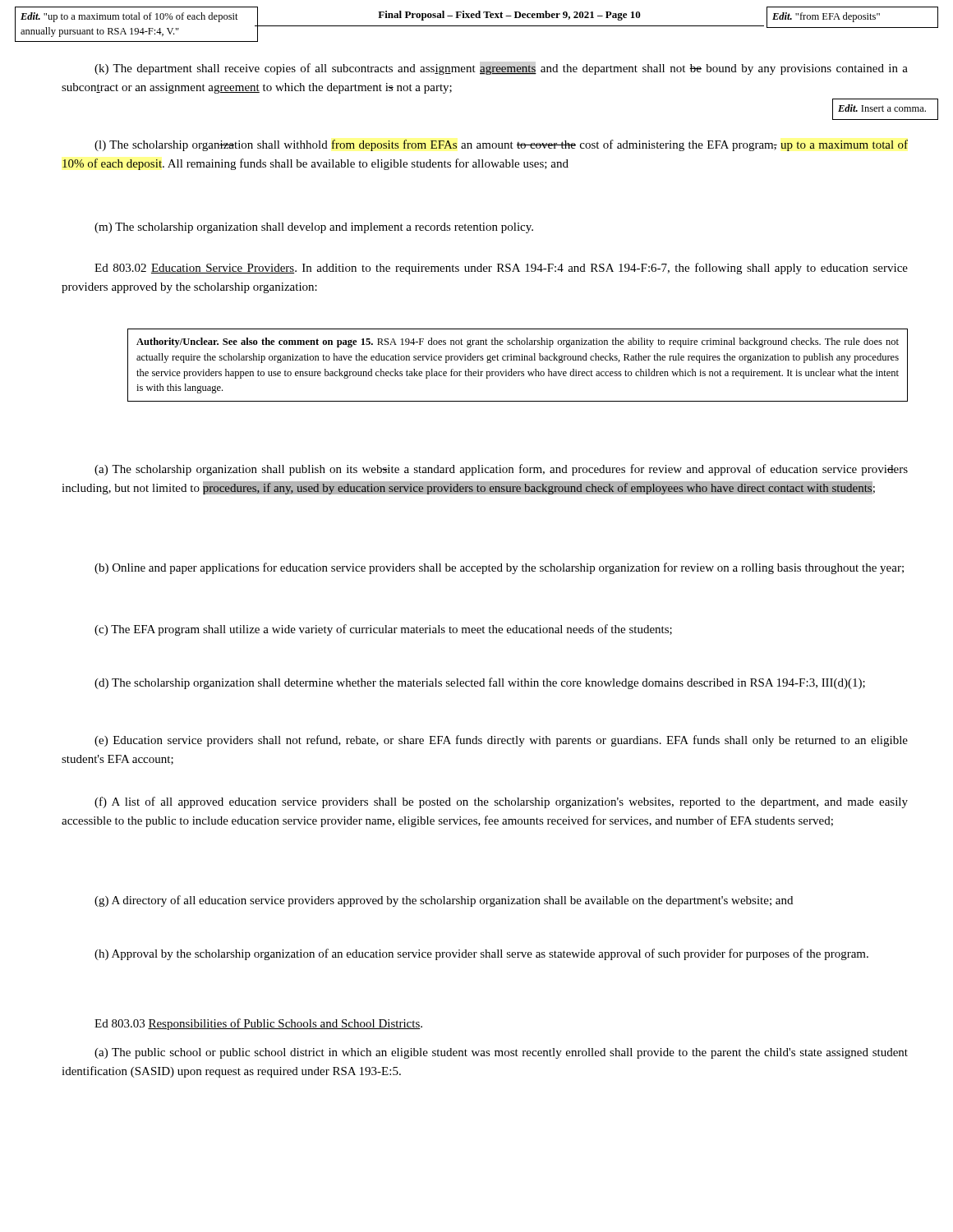Navigate to the text block starting "(k) The department shall"

(485, 78)
